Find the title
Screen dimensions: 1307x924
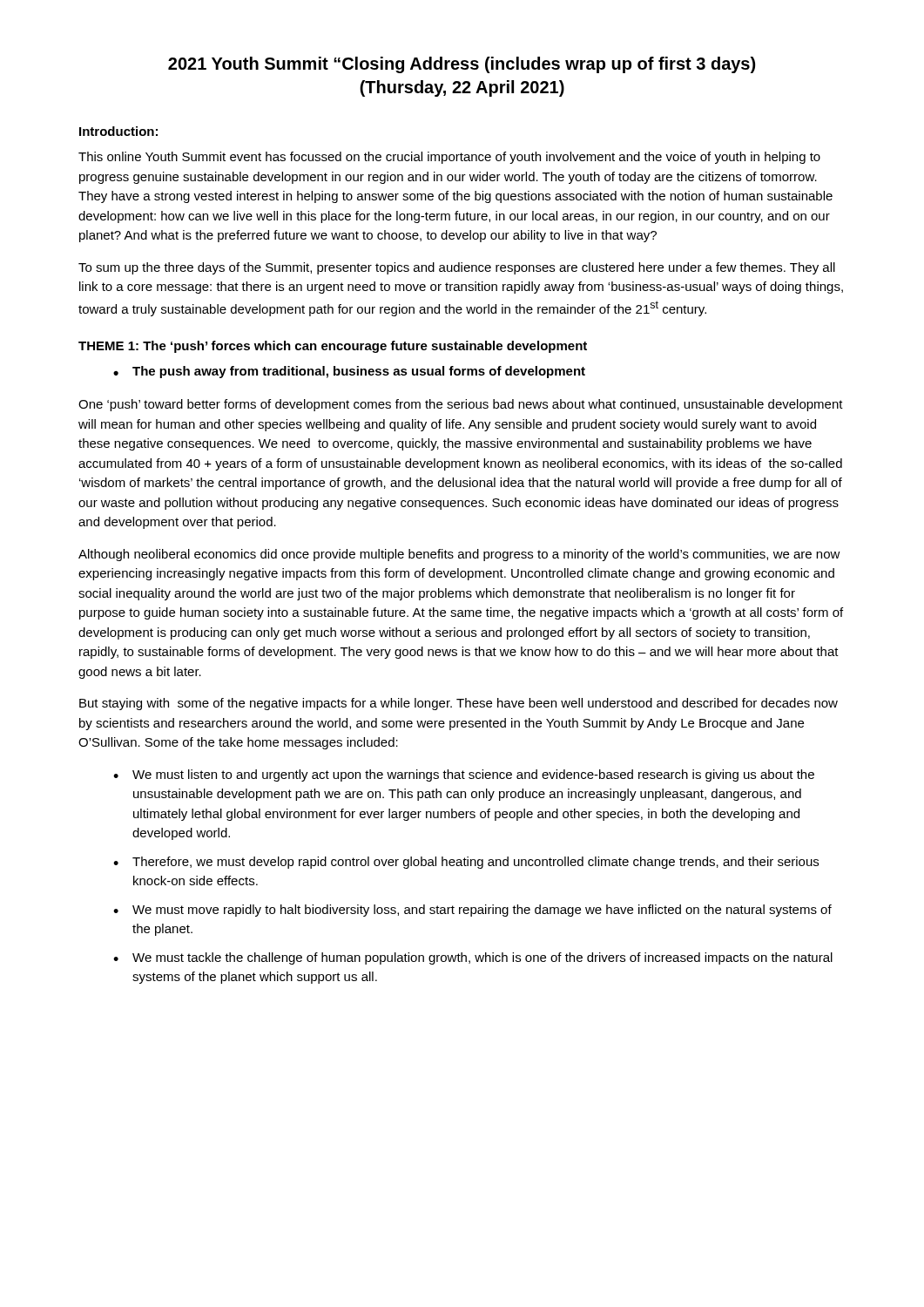[x=462, y=75]
